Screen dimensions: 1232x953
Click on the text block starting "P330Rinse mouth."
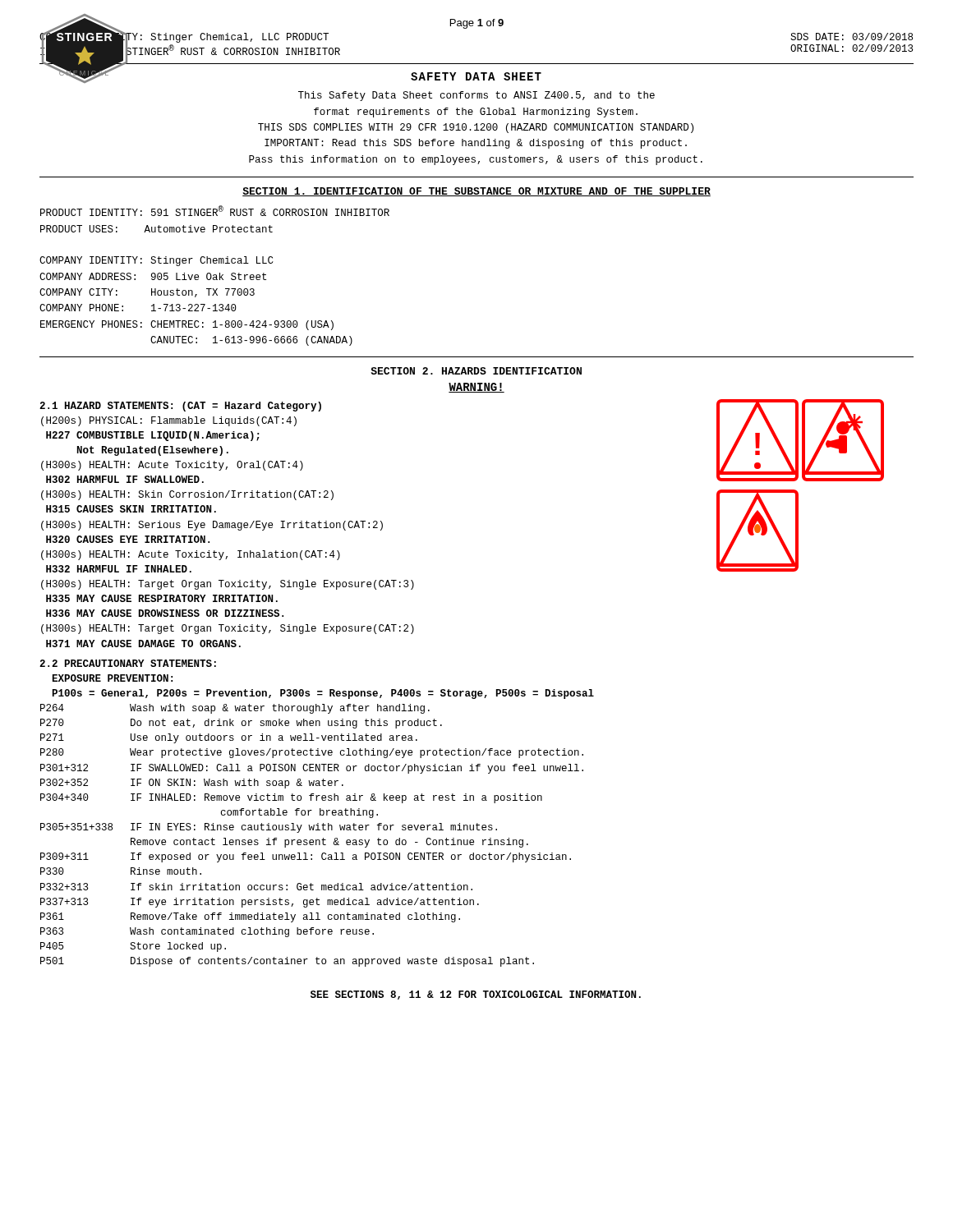[x=55, y=871]
